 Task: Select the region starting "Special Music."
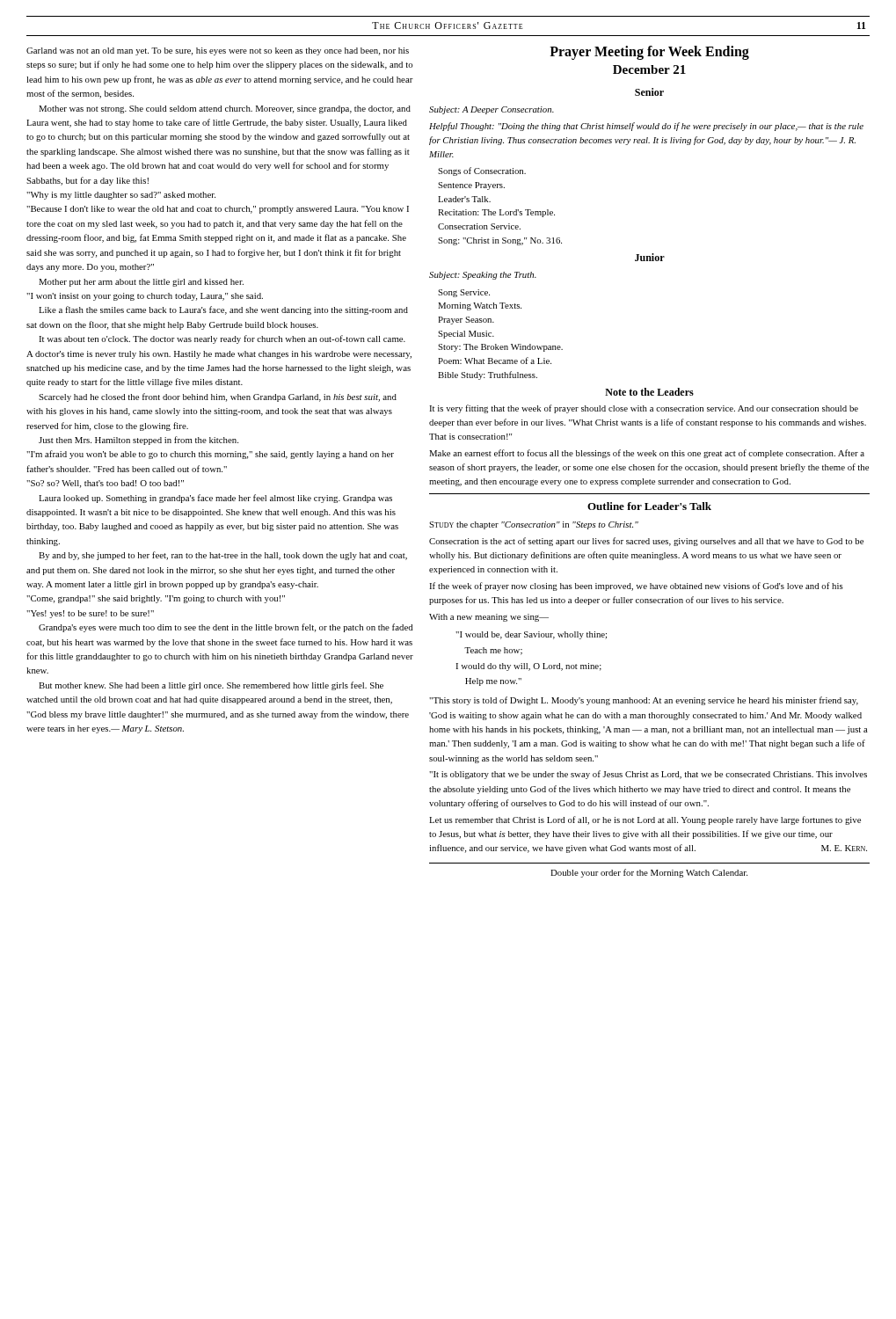coord(466,333)
